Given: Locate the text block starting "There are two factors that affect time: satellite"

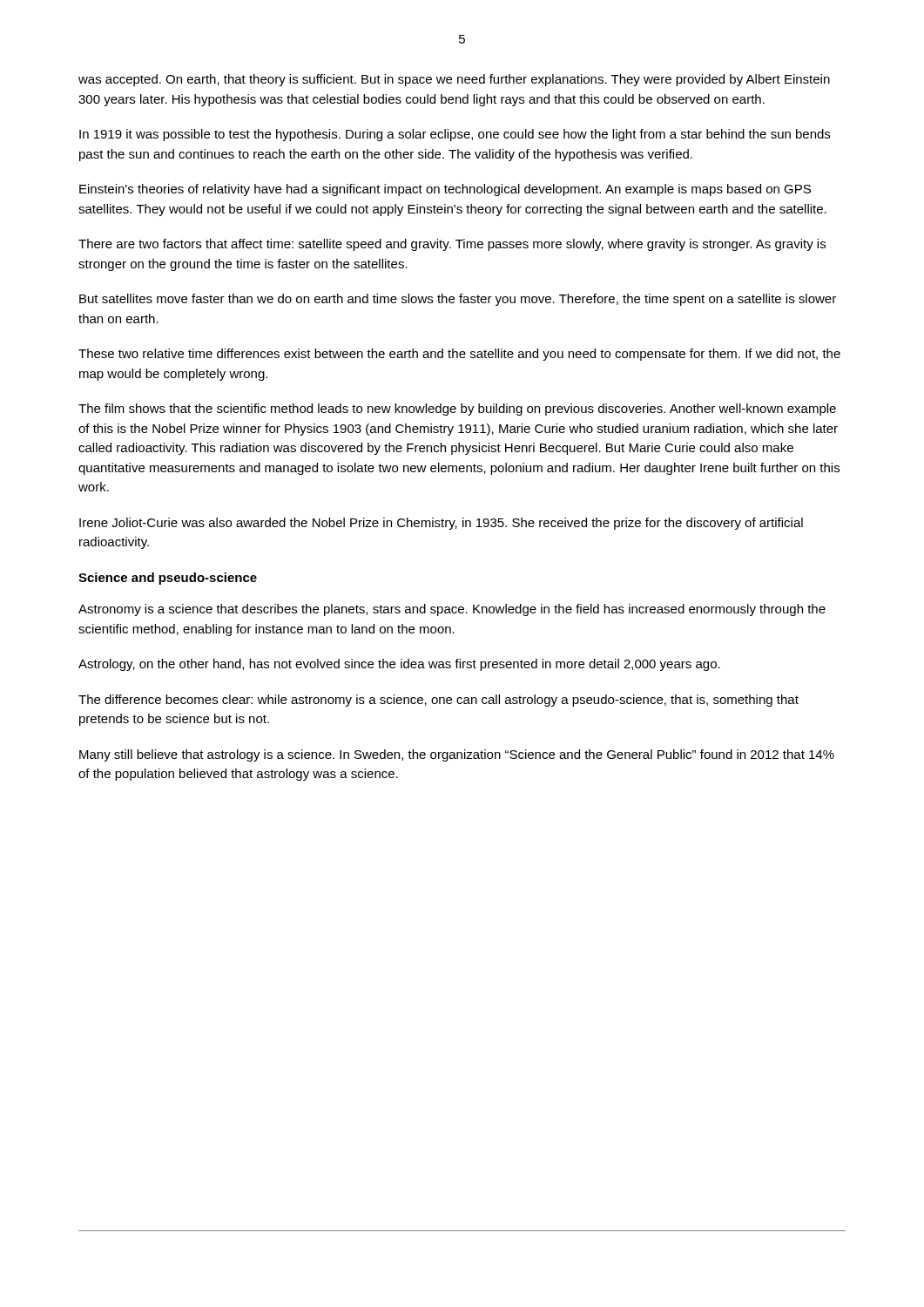Looking at the screenshot, I should click(452, 253).
